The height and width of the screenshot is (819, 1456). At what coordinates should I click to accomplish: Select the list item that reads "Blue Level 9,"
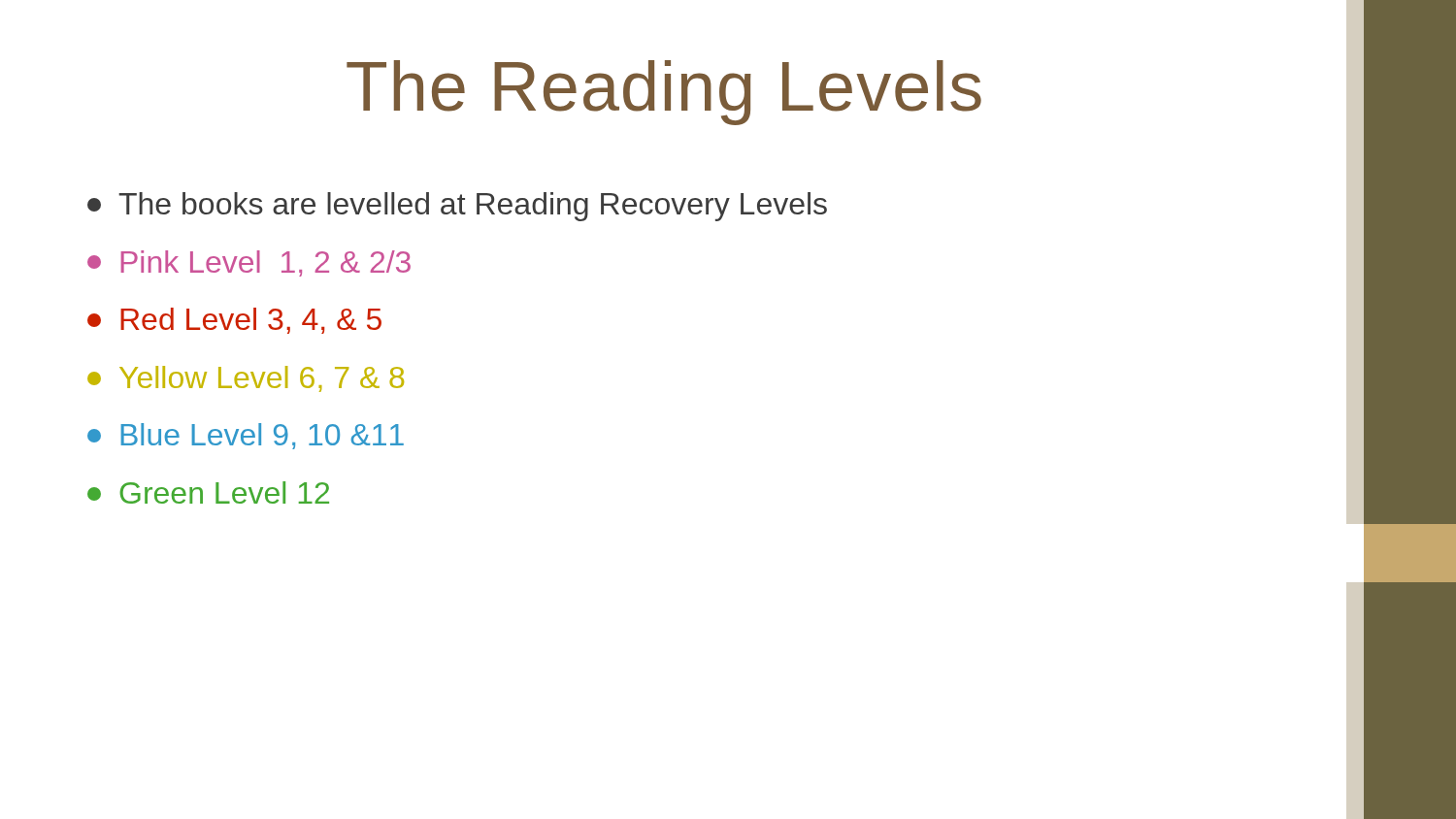246,436
